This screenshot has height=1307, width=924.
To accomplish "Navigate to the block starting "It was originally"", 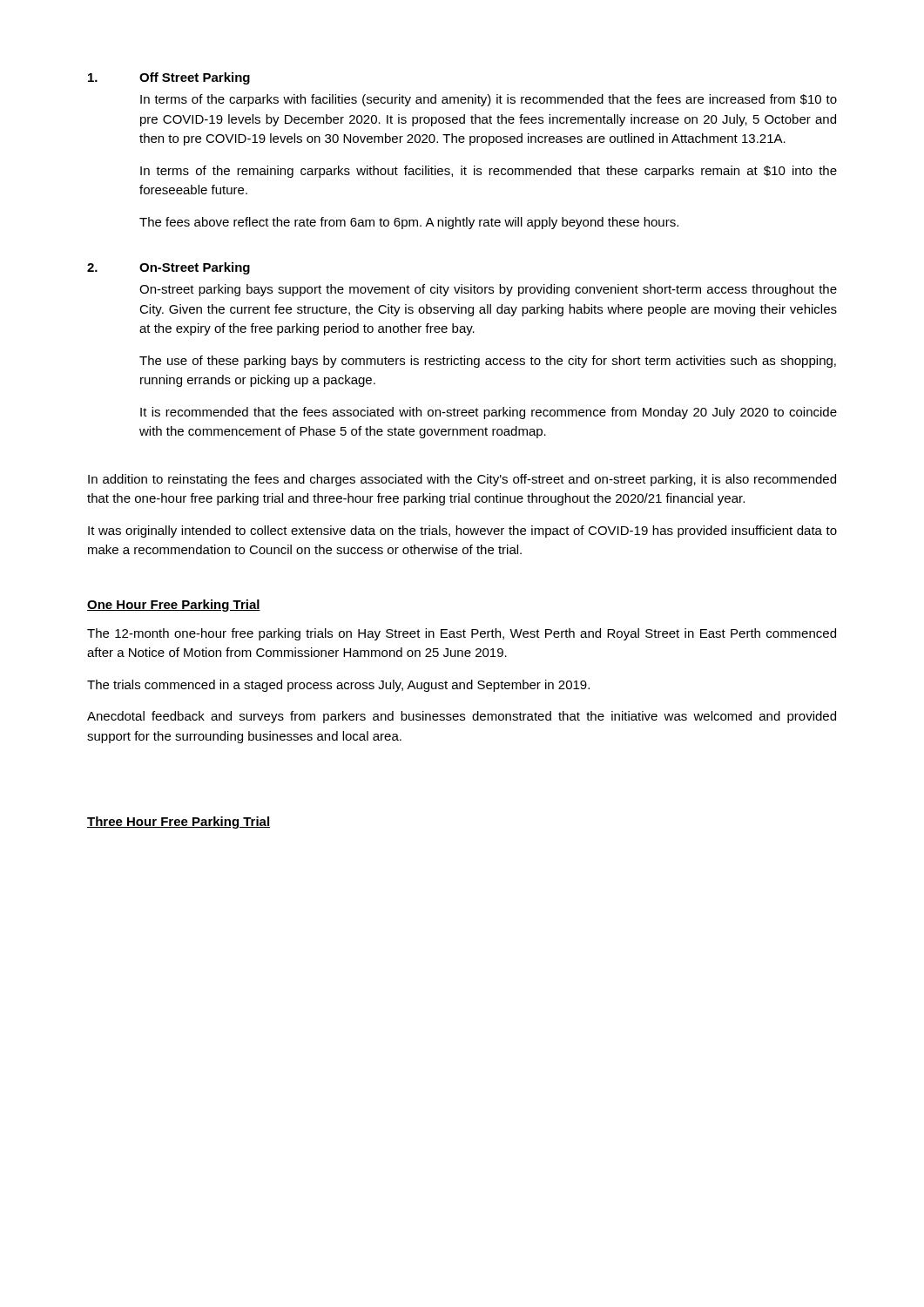I will [462, 540].
